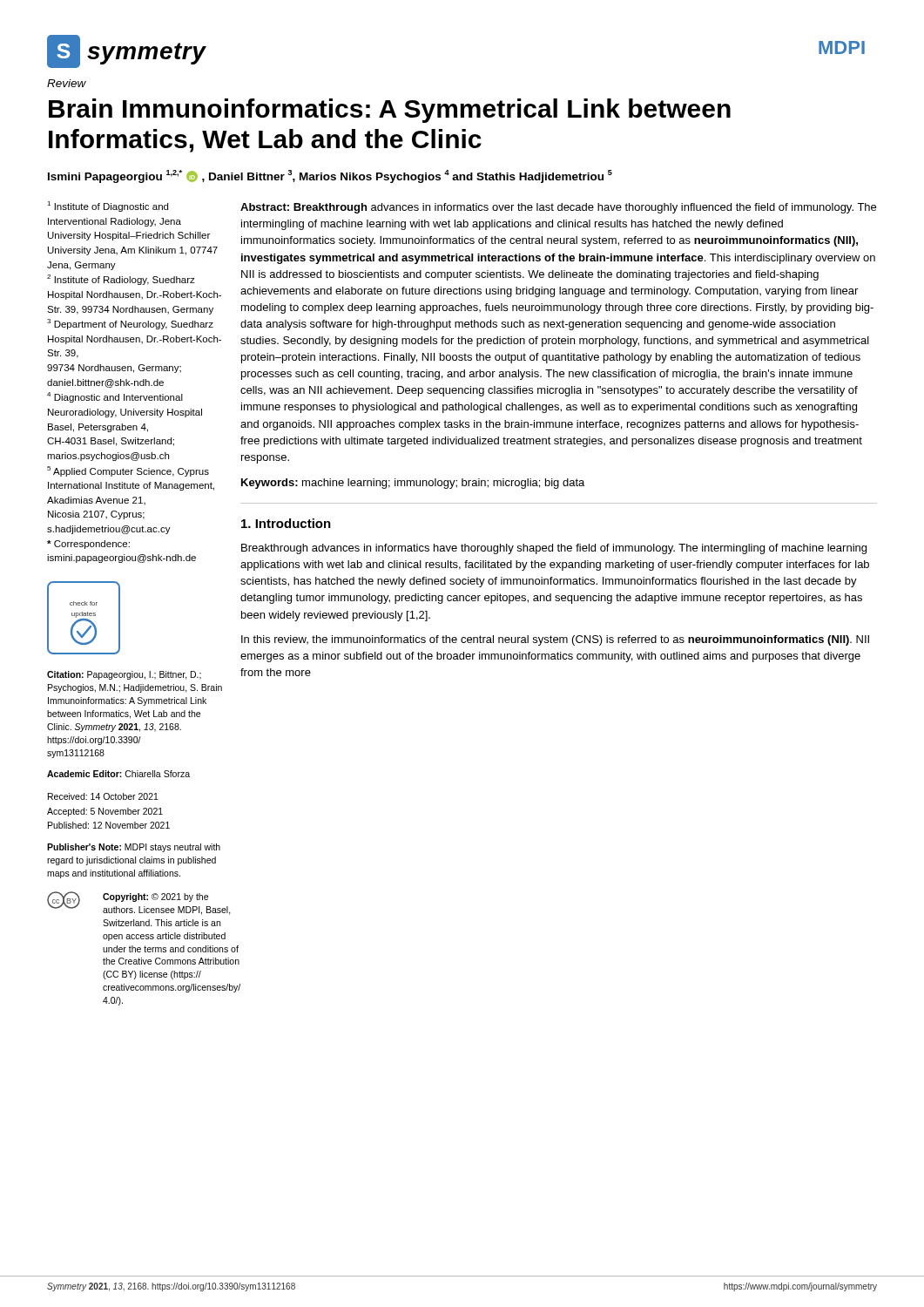Locate the text block with the text "1 Institute of Diagnostic and Interventional"

point(134,382)
